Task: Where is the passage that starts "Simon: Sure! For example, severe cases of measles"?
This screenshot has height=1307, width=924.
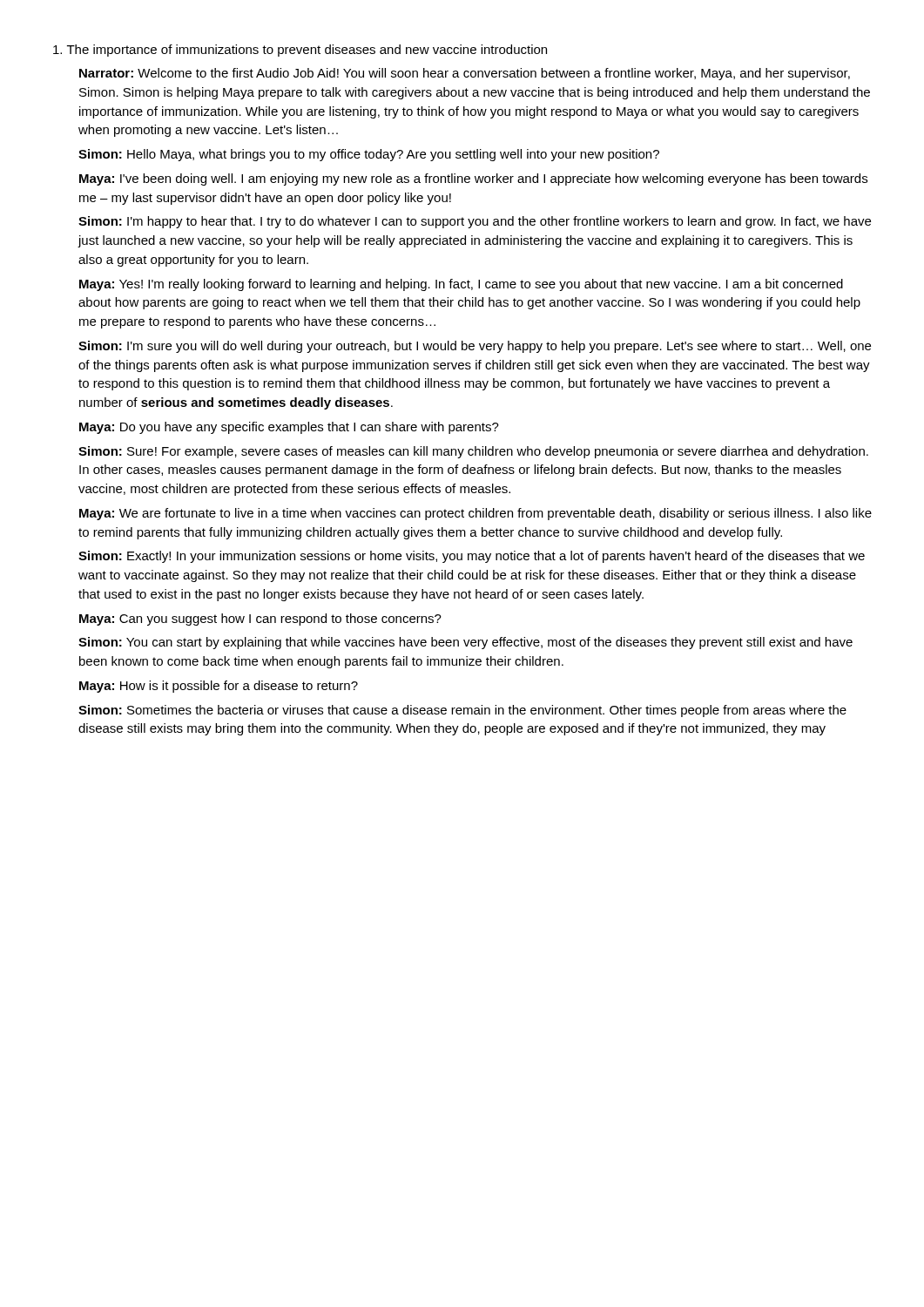Action: [x=474, y=469]
